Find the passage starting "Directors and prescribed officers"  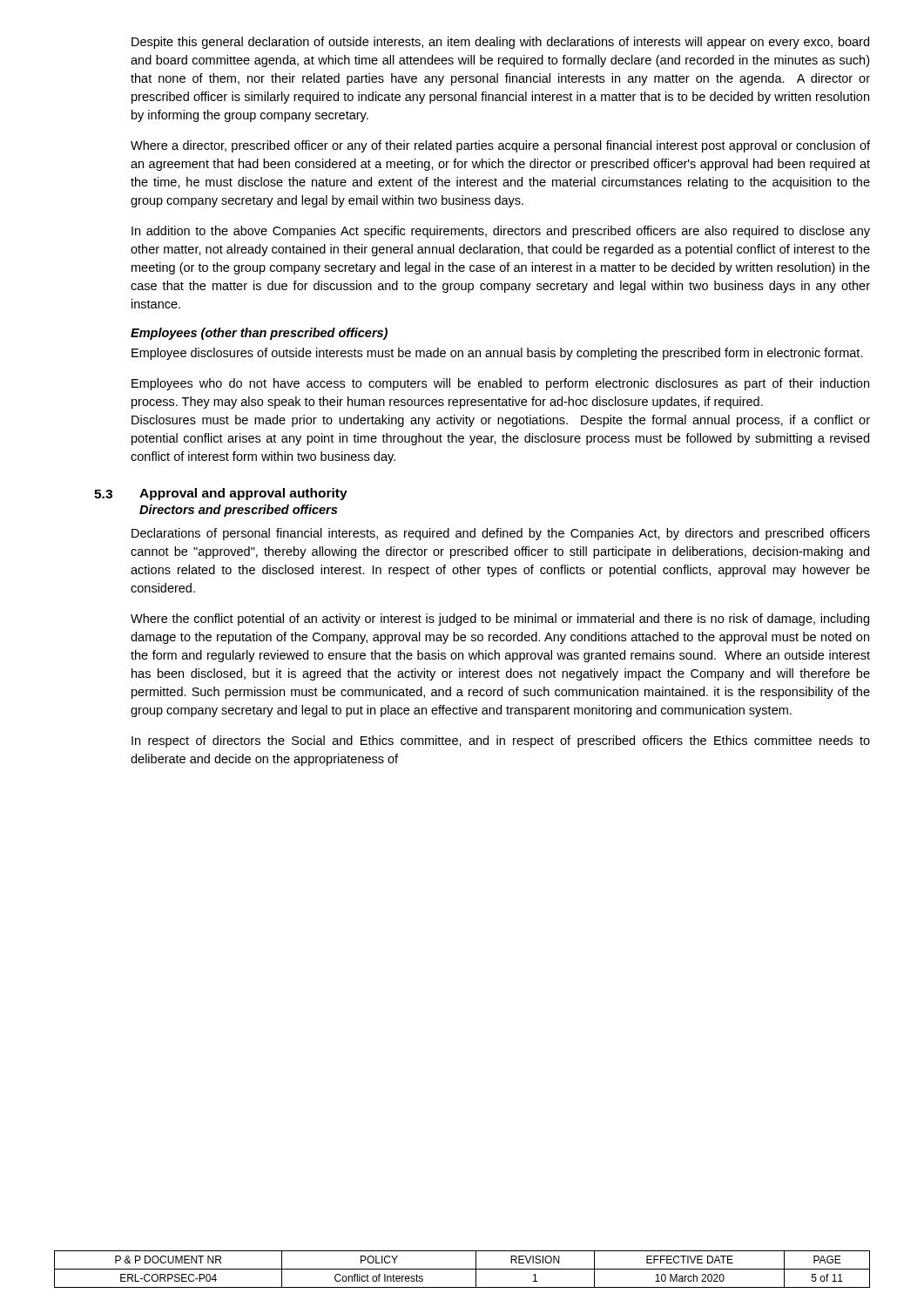pos(239,510)
